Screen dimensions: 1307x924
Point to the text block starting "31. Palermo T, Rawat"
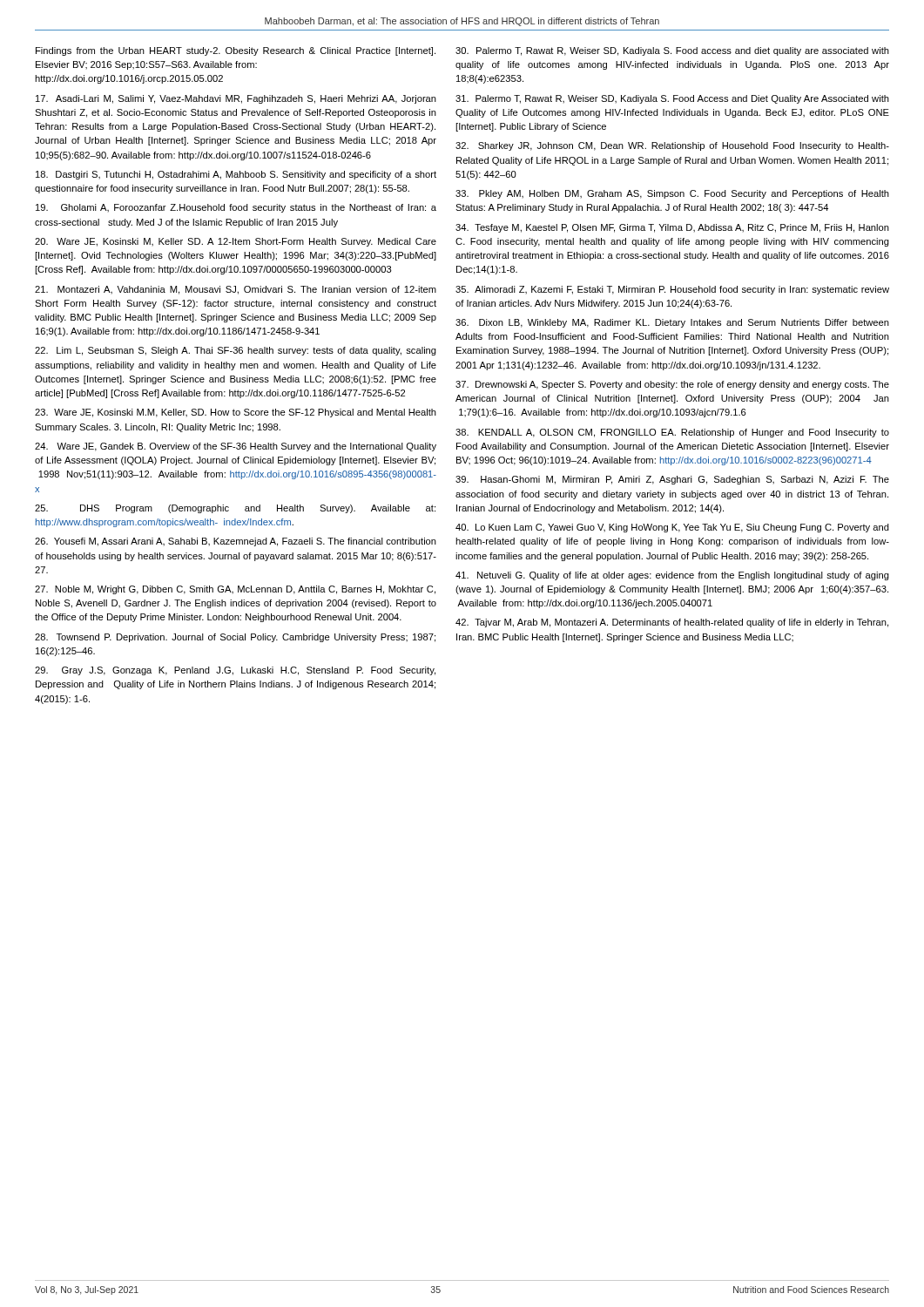click(672, 112)
